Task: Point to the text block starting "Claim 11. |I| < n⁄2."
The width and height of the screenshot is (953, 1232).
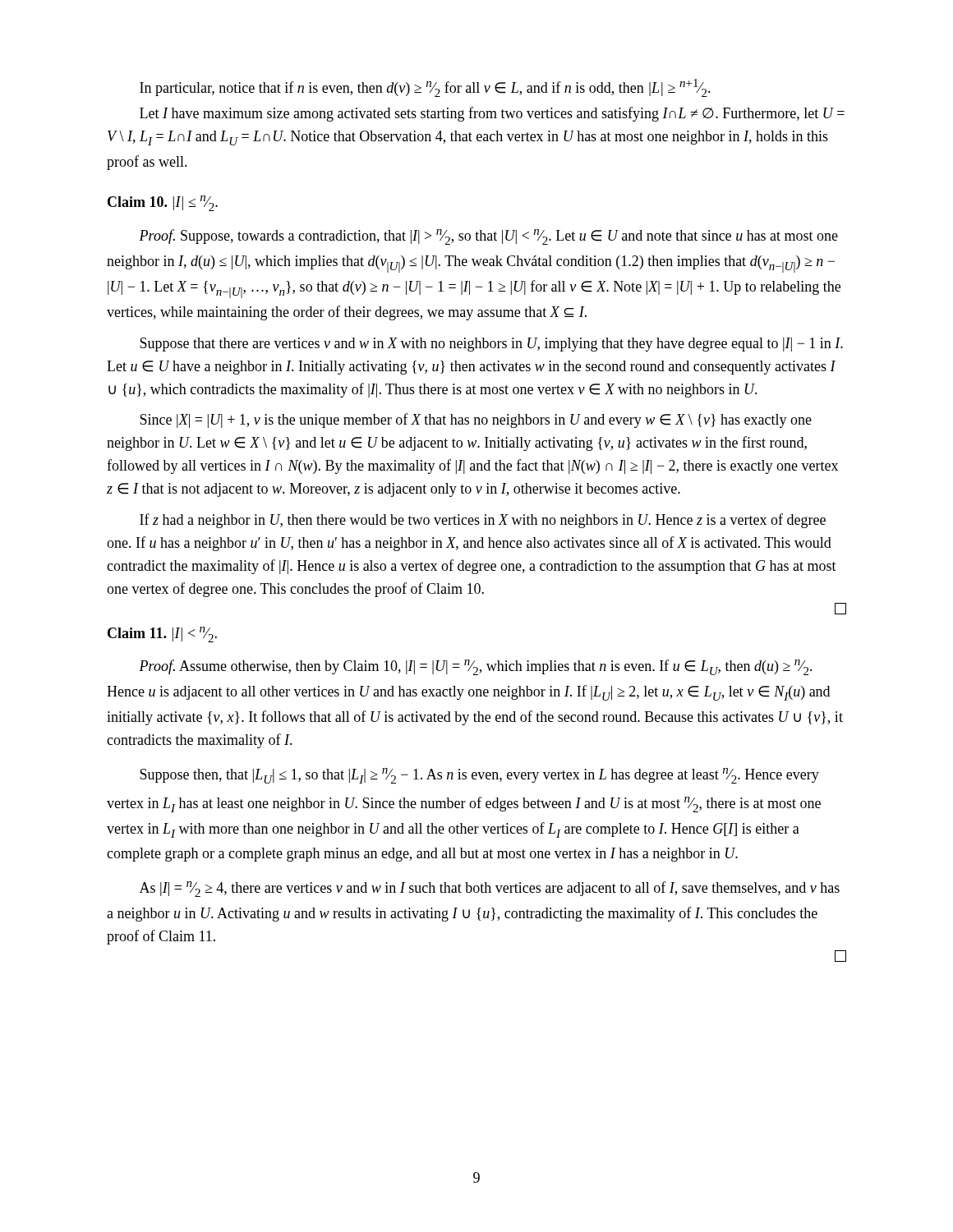Action: point(162,634)
